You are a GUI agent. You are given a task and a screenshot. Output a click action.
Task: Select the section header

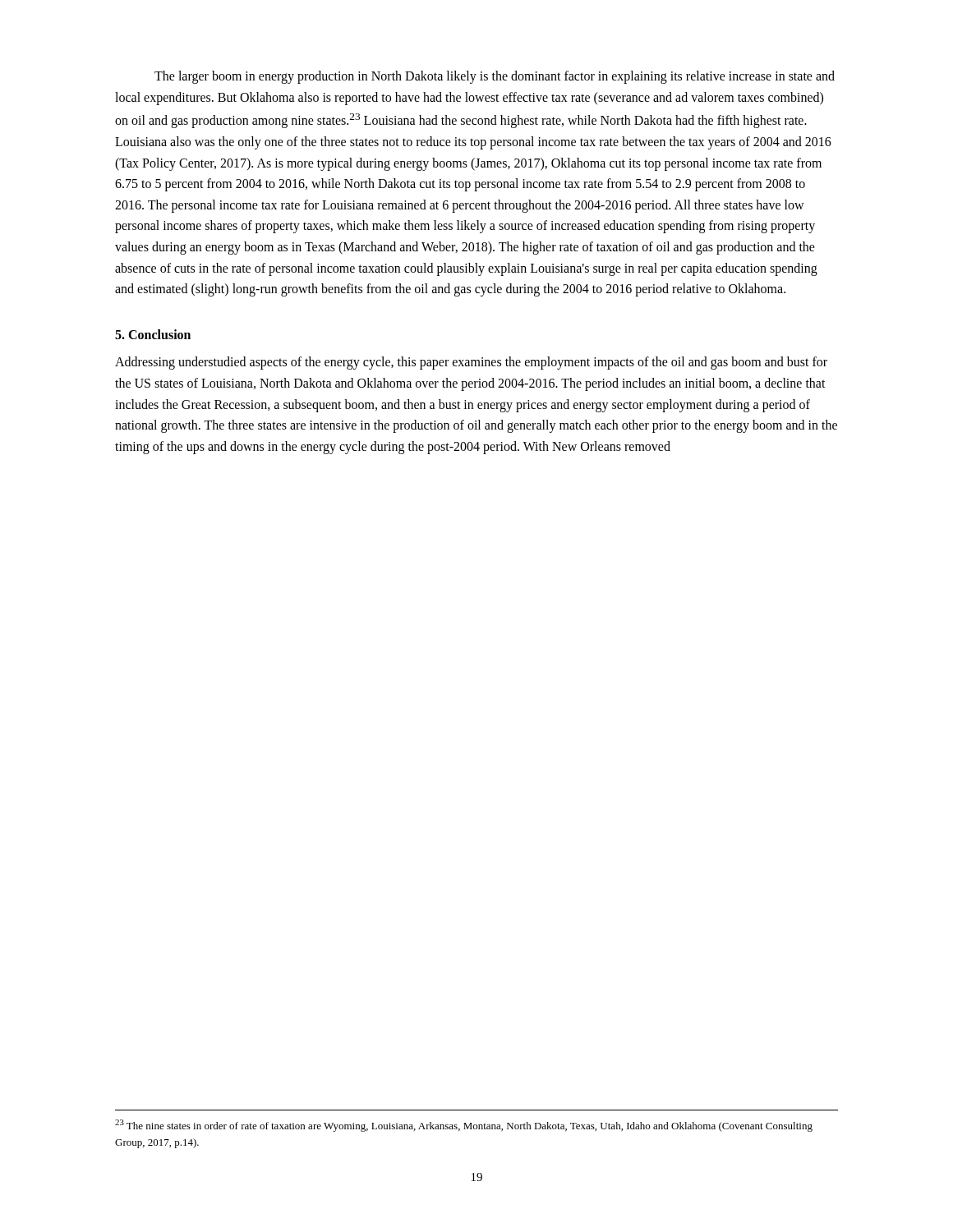coord(153,335)
